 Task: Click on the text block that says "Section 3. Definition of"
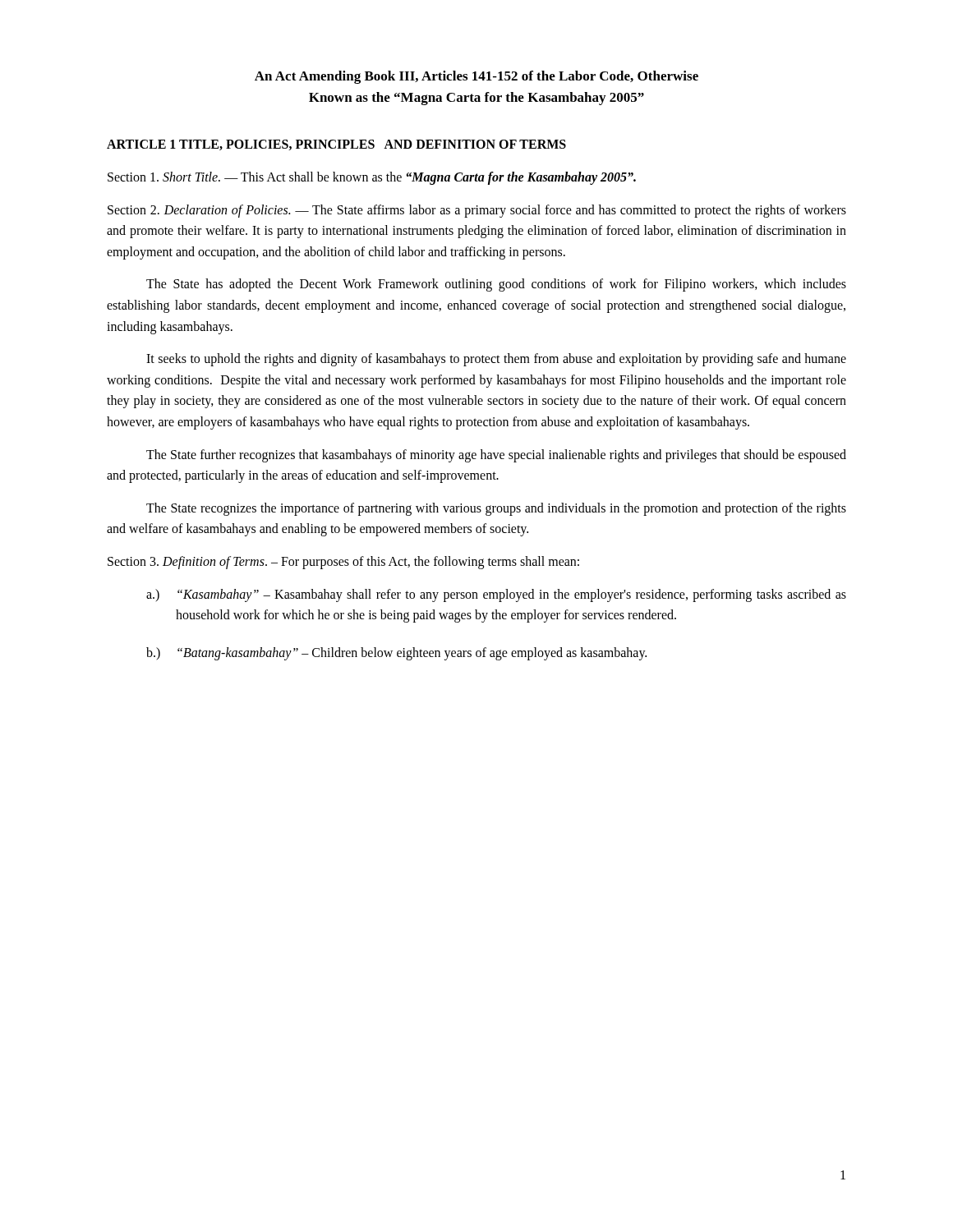344,561
